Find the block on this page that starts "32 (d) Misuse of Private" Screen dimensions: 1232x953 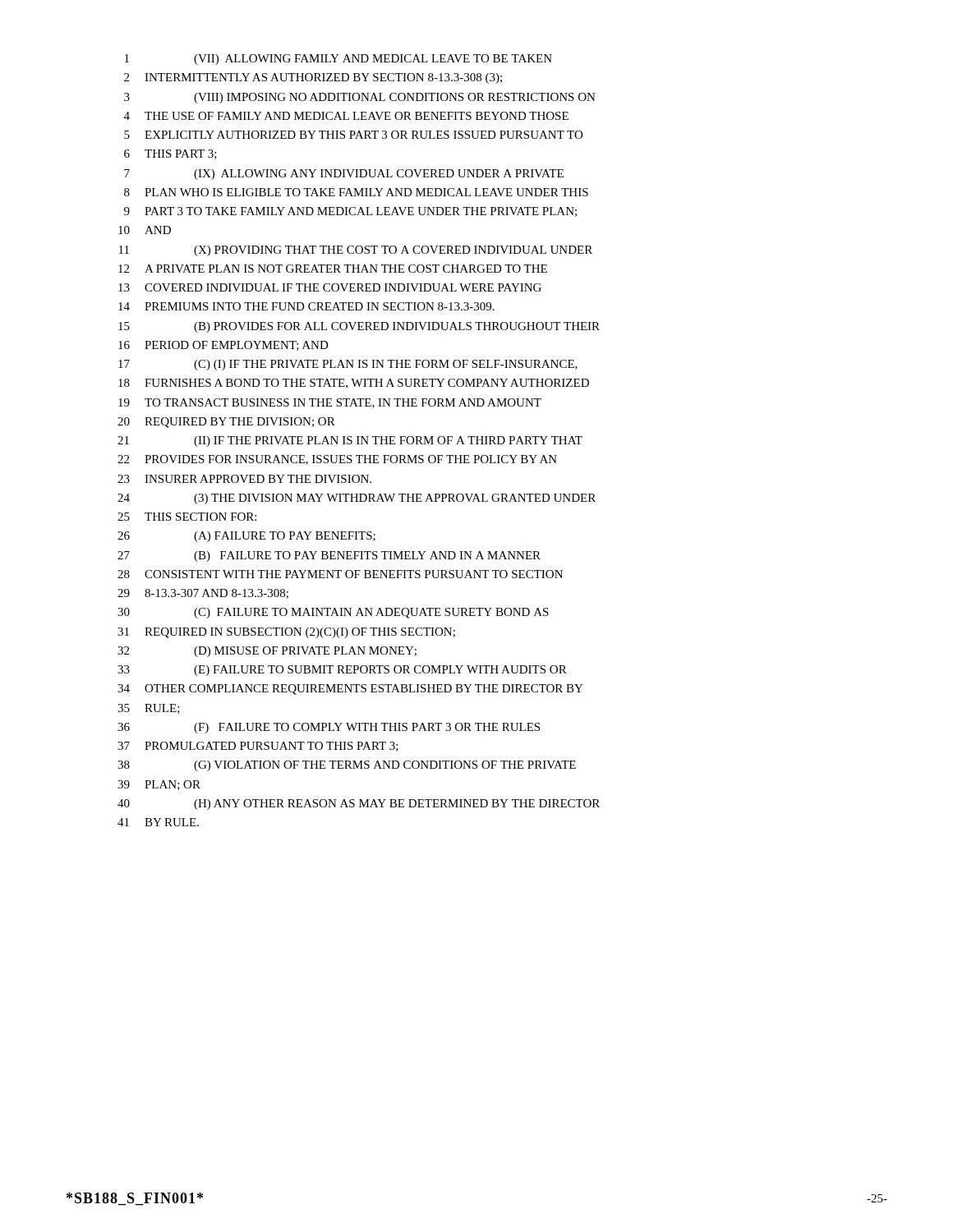[258, 651]
